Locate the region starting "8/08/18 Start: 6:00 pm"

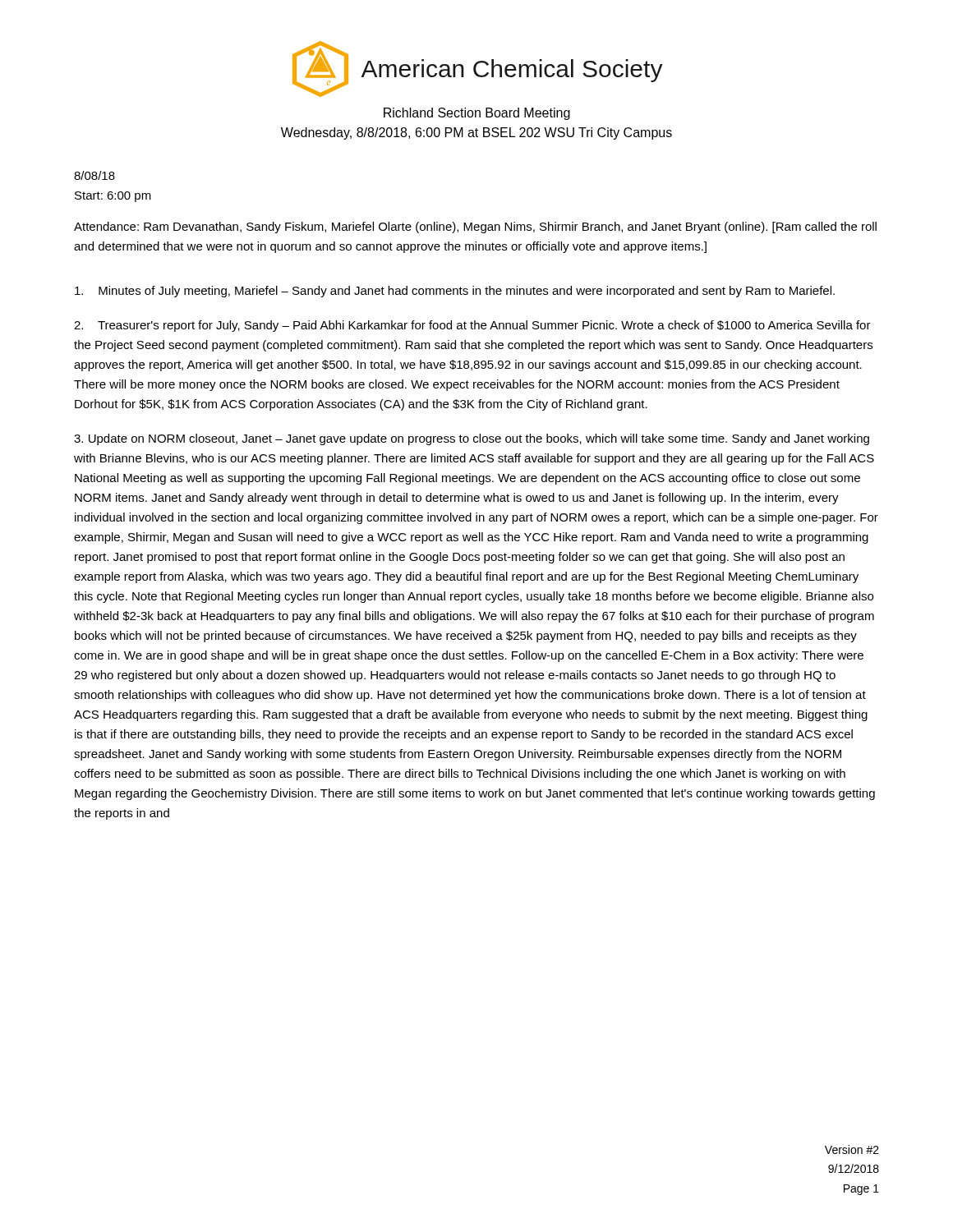(113, 185)
